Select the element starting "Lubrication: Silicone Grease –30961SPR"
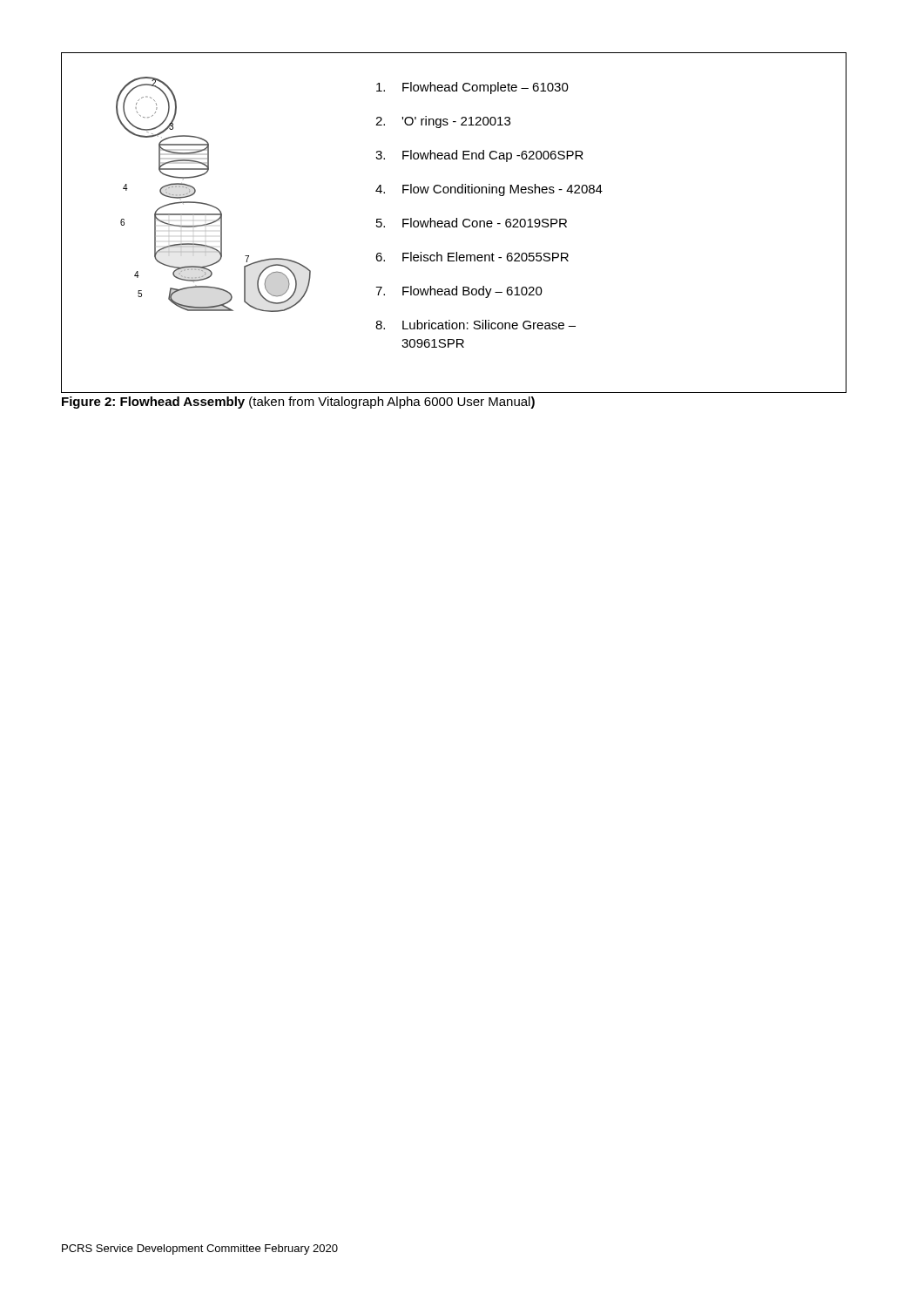Image resolution: width=924 pixels, height=1307 pixels. (489, 334)
